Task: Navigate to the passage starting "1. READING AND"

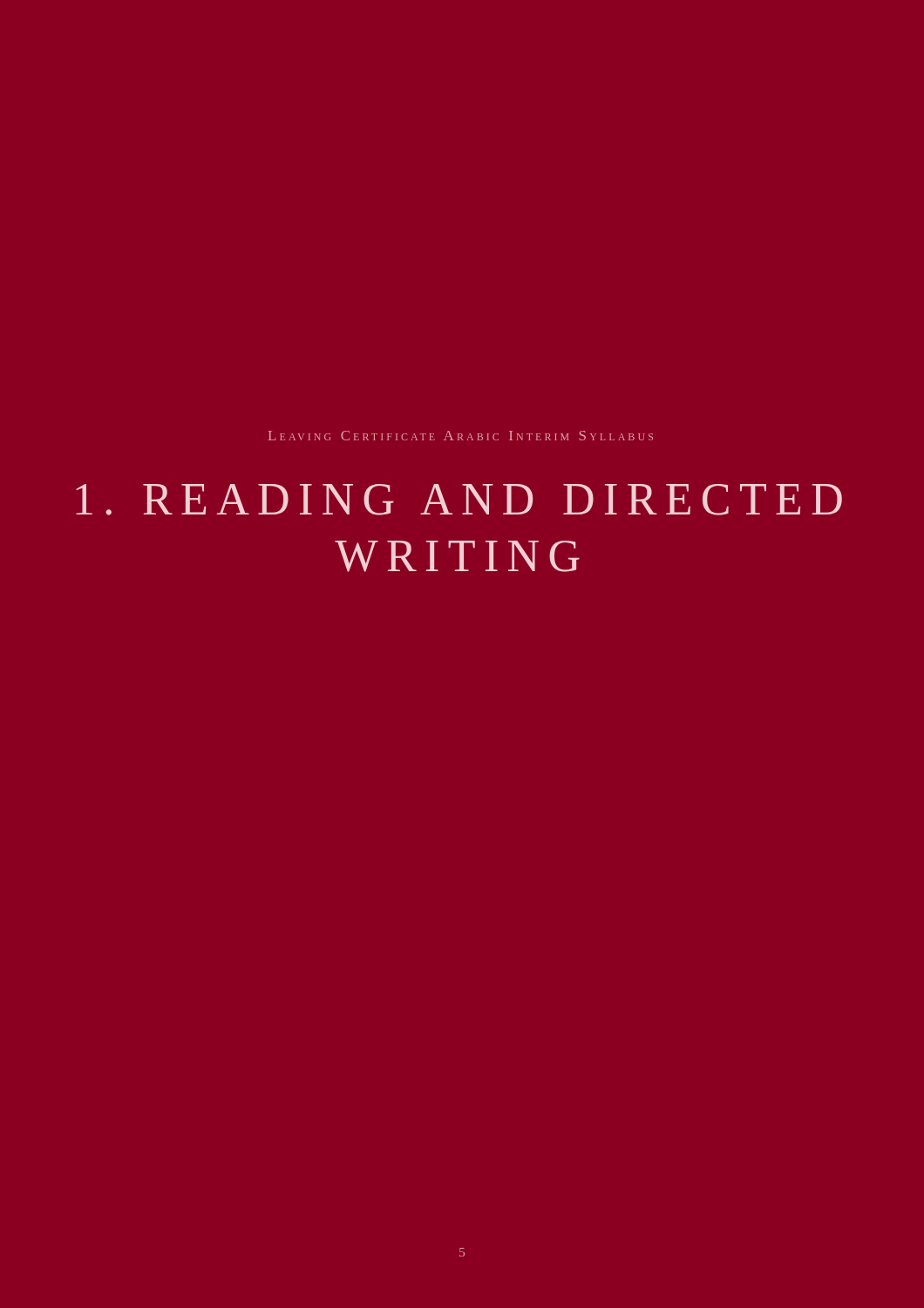Action: coord(462,528)
